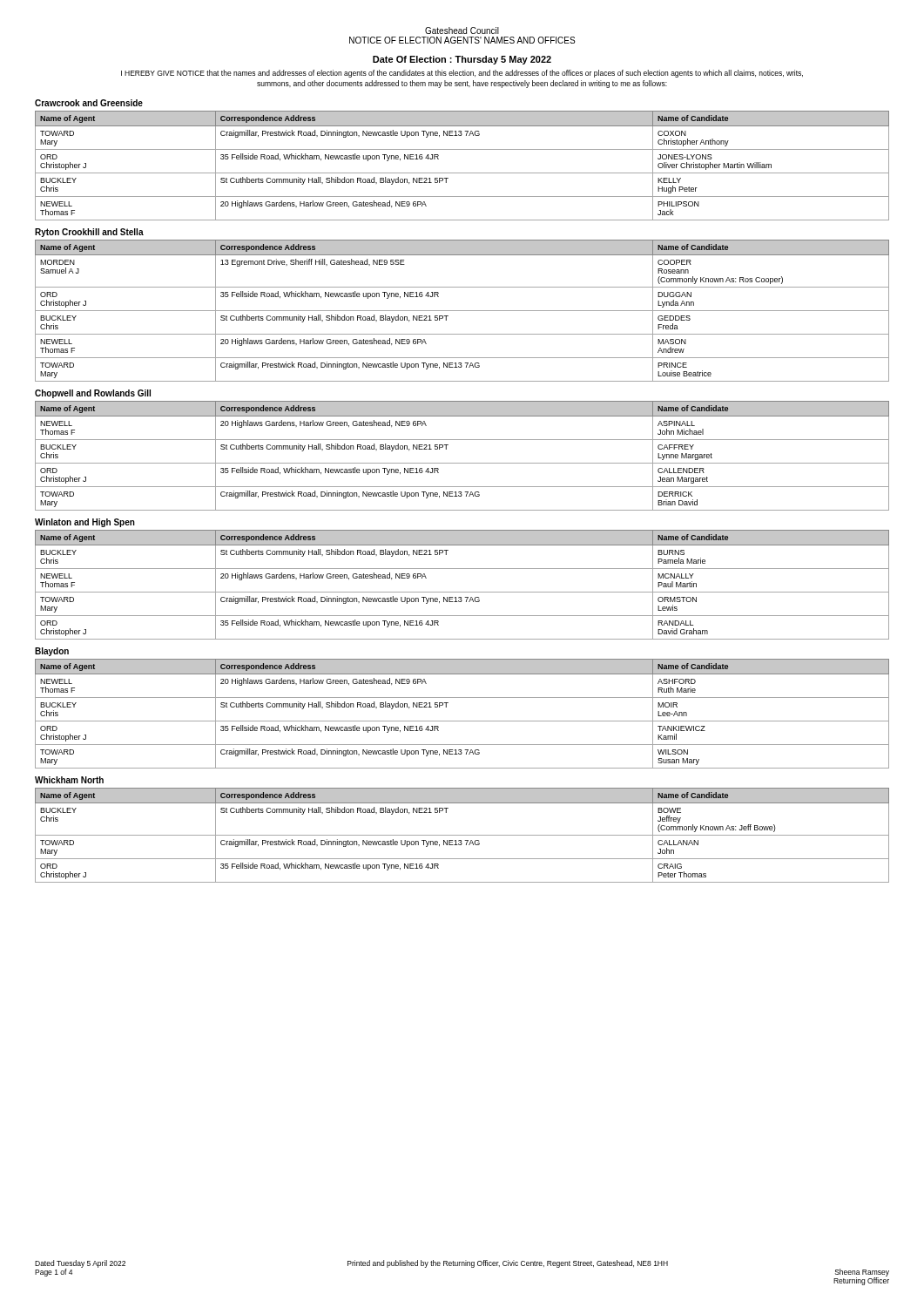924x1307 pixels.
Task: Click on the table containing "ASHFORD Ruth Marie"
Action: point(462,713)
